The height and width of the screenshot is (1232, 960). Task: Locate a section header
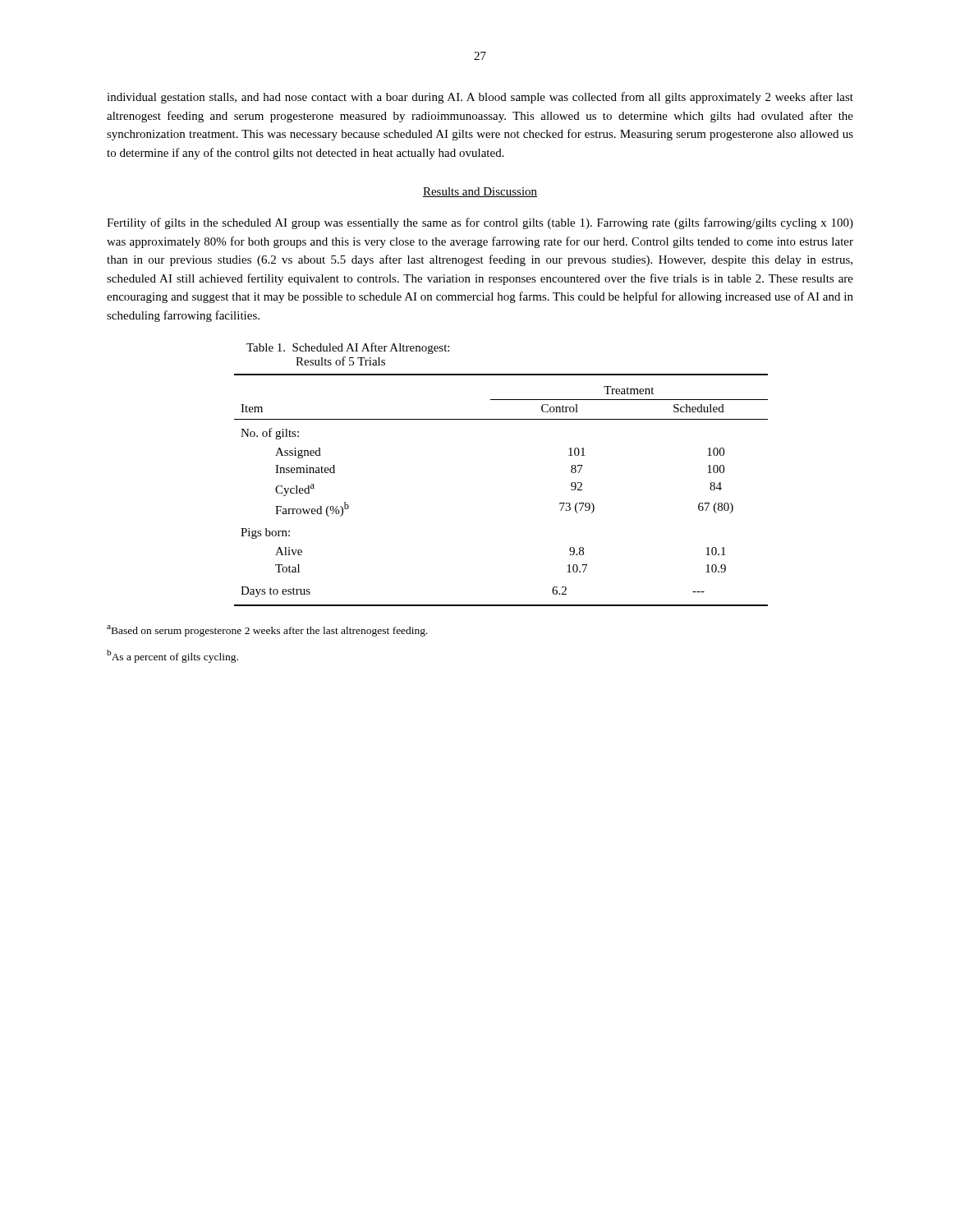[x=480, y=191]
